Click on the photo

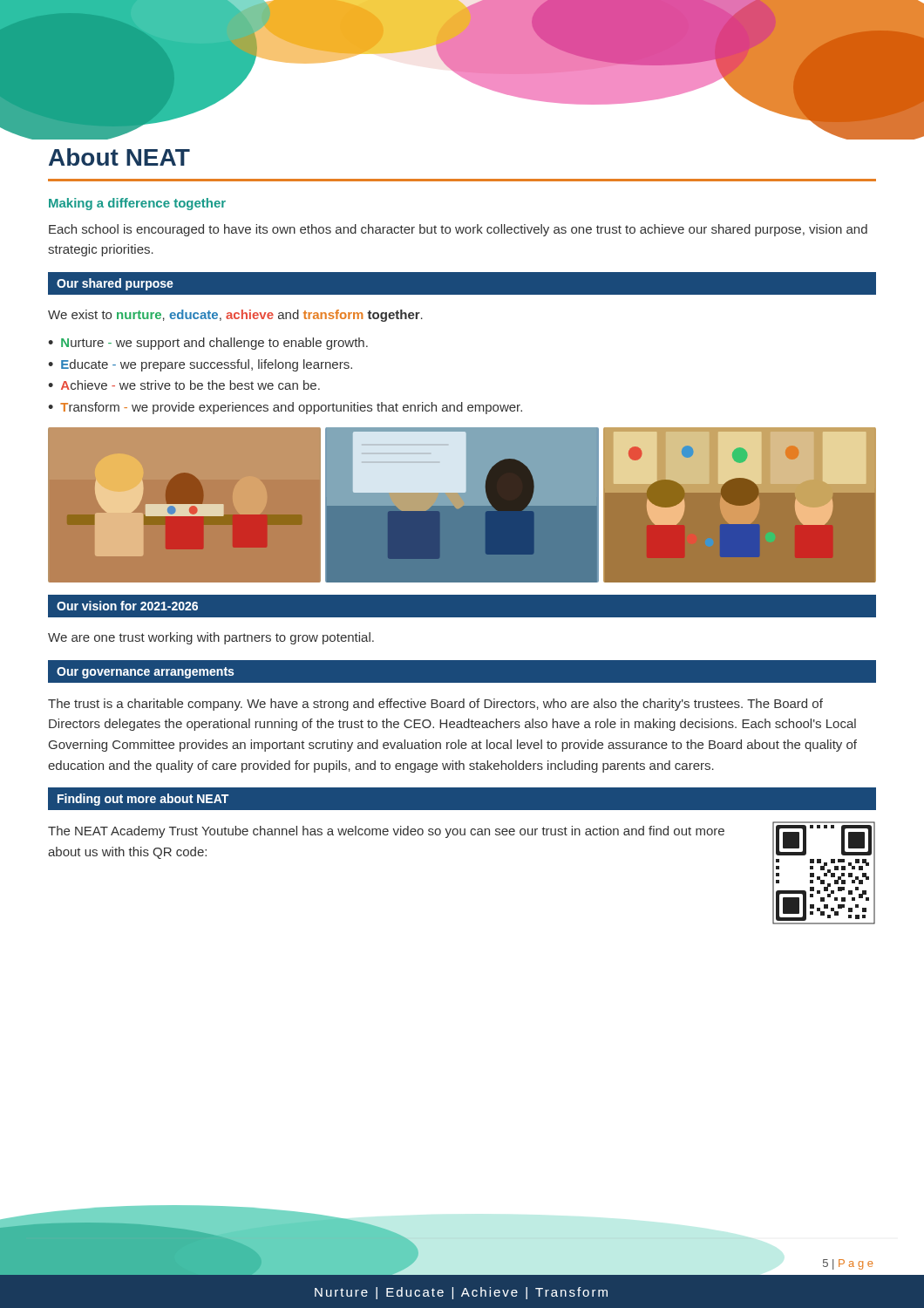pyautogui.click(x=462, y=505)
